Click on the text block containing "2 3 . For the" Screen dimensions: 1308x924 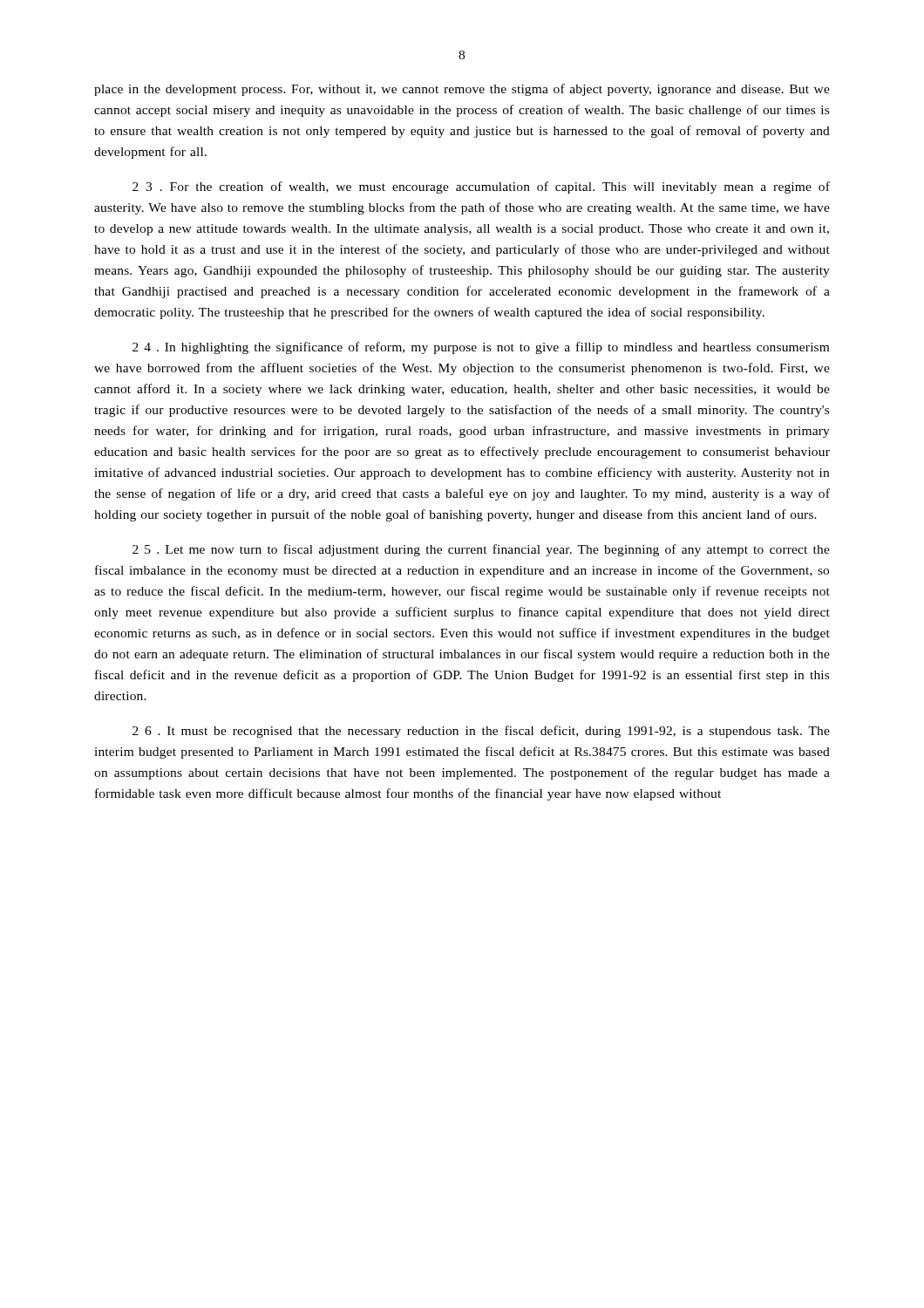(x=462, y=249)
